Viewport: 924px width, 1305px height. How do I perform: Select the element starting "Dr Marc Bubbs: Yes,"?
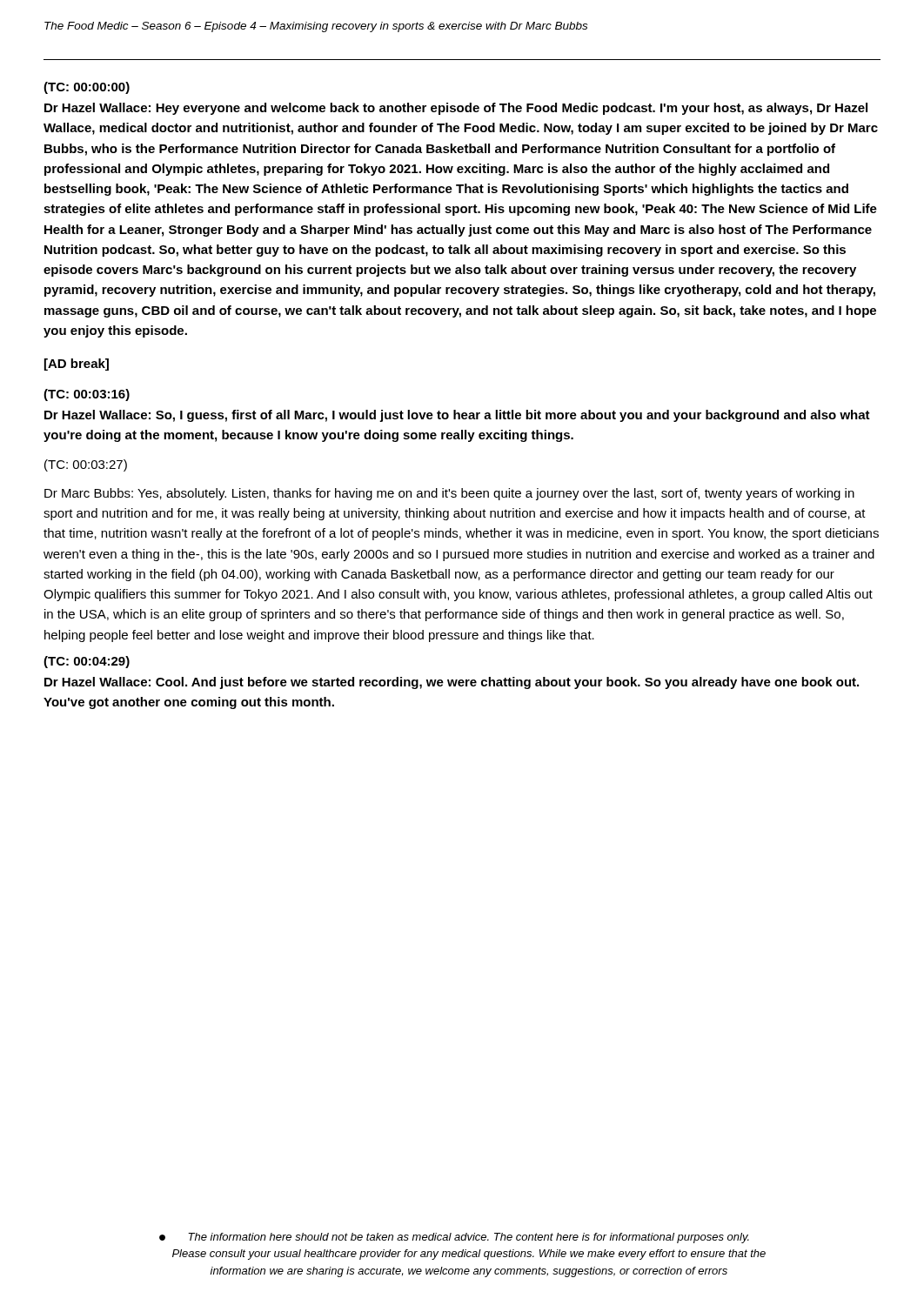(x=461, y=563)
